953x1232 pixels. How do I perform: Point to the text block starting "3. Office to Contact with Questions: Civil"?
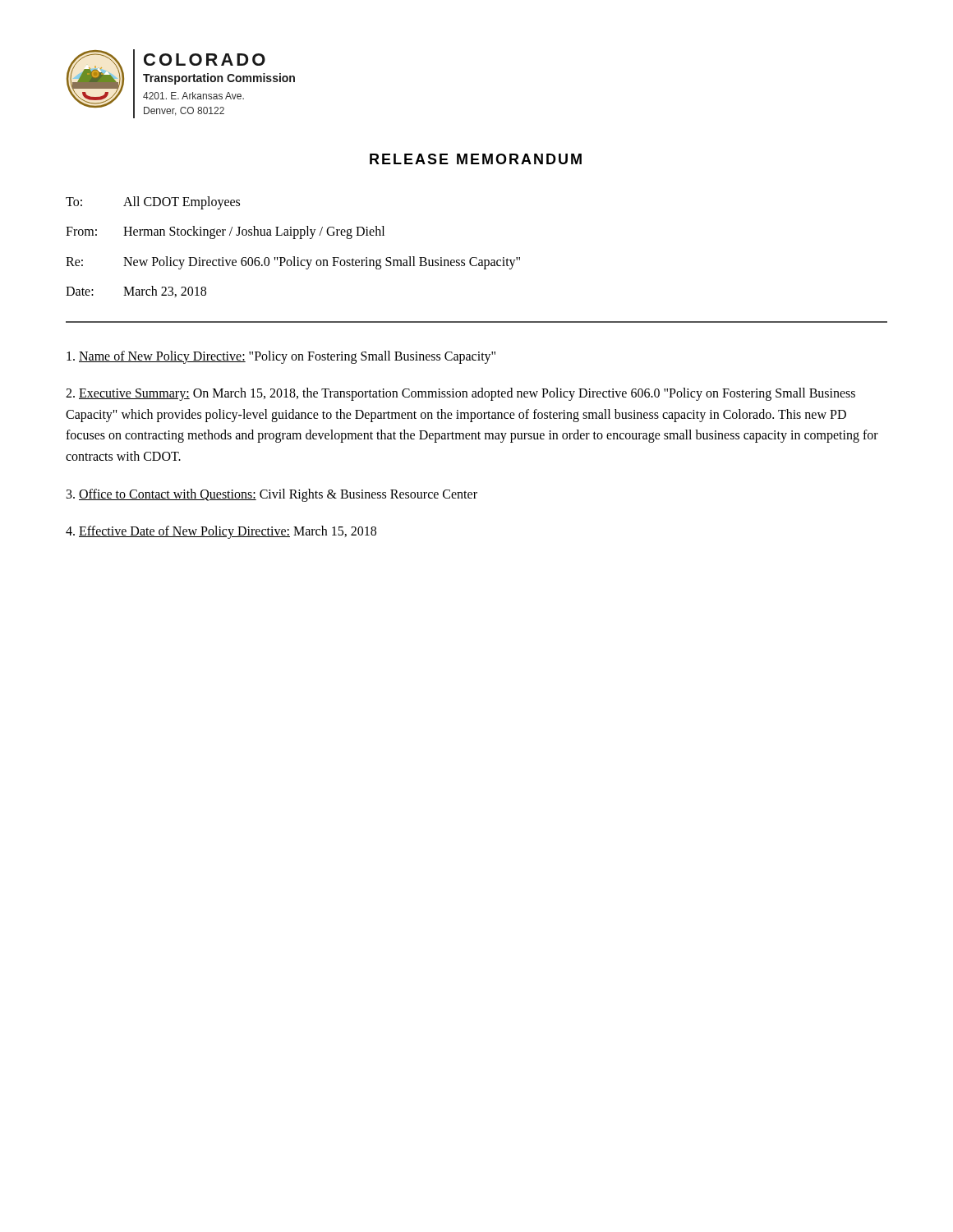(x=272, y=494)
